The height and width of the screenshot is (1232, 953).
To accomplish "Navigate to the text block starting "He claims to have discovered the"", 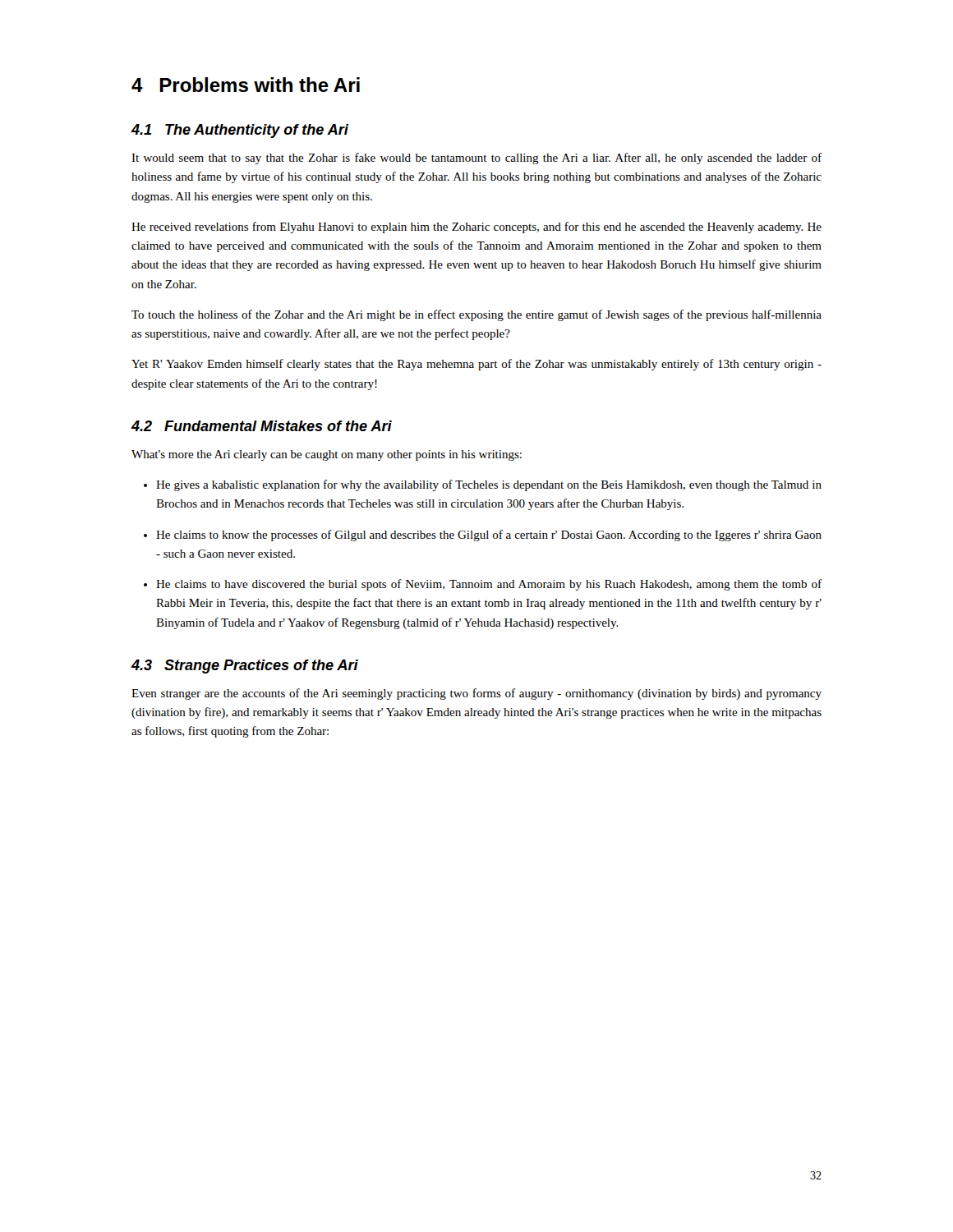I will tap(489, 604).
